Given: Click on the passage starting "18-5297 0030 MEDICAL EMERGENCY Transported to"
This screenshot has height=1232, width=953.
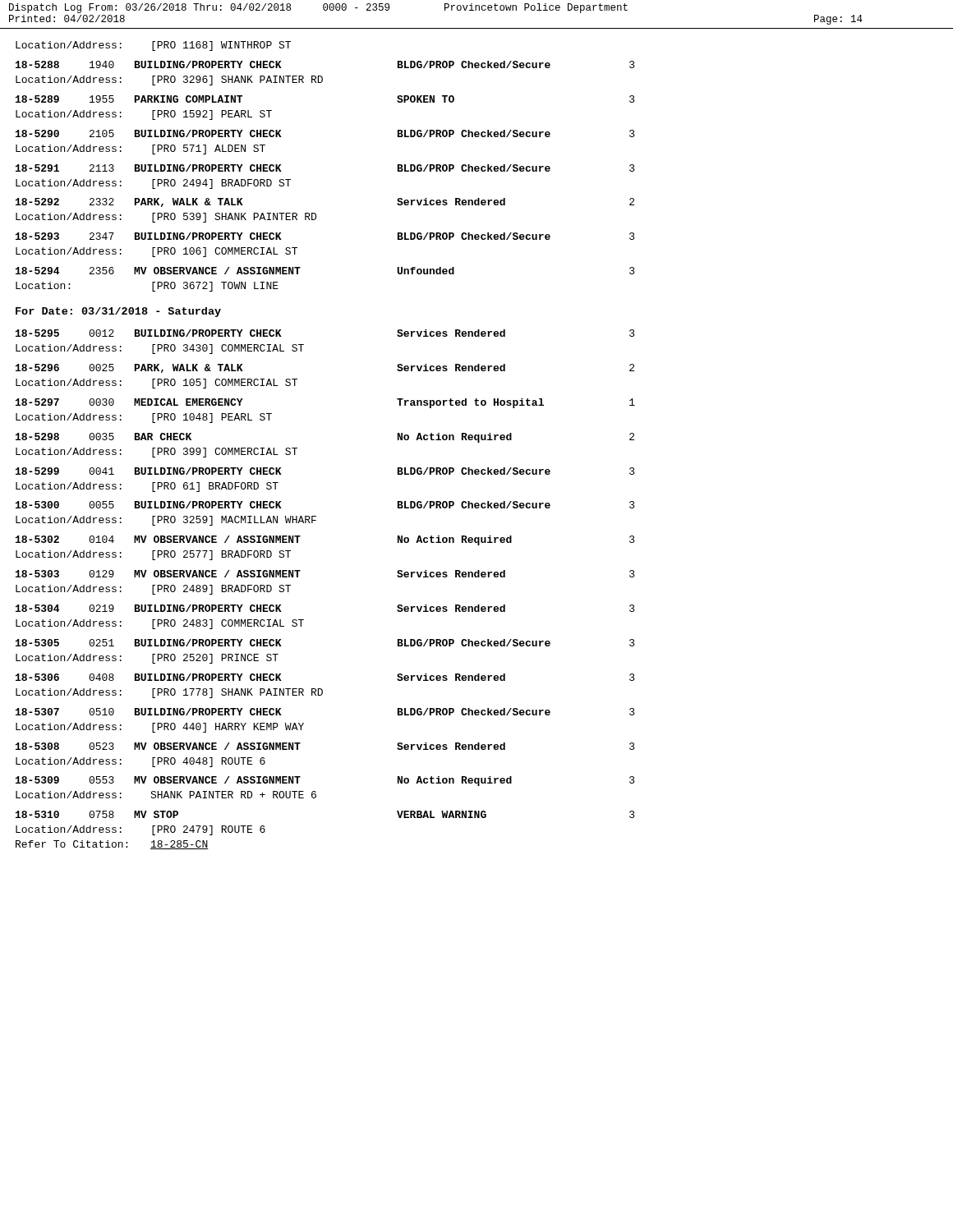Looking at the screenshot, I should (x=476, y=410).
